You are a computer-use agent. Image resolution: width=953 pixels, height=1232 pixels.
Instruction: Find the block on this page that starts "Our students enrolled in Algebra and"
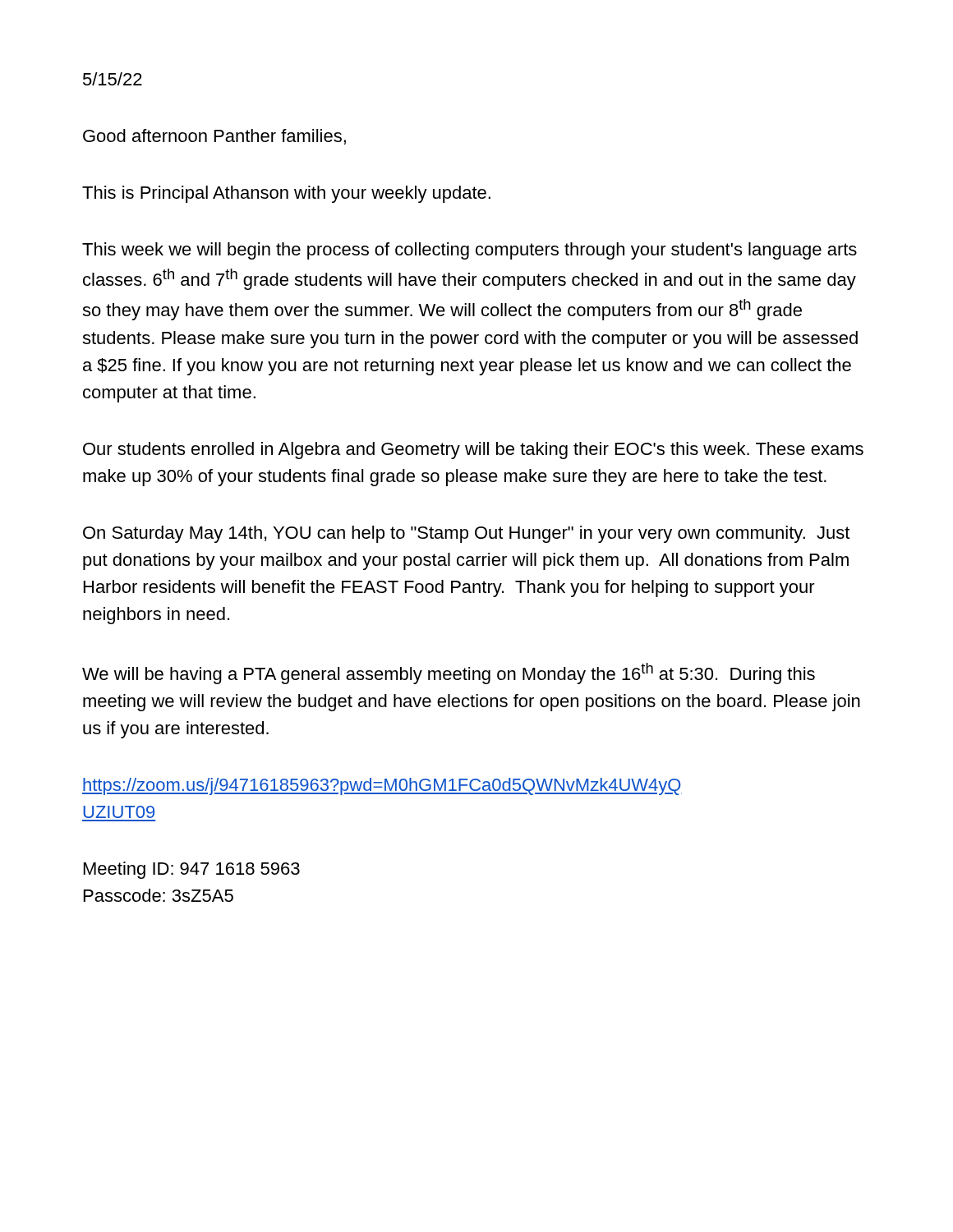[x=473, y=462]
